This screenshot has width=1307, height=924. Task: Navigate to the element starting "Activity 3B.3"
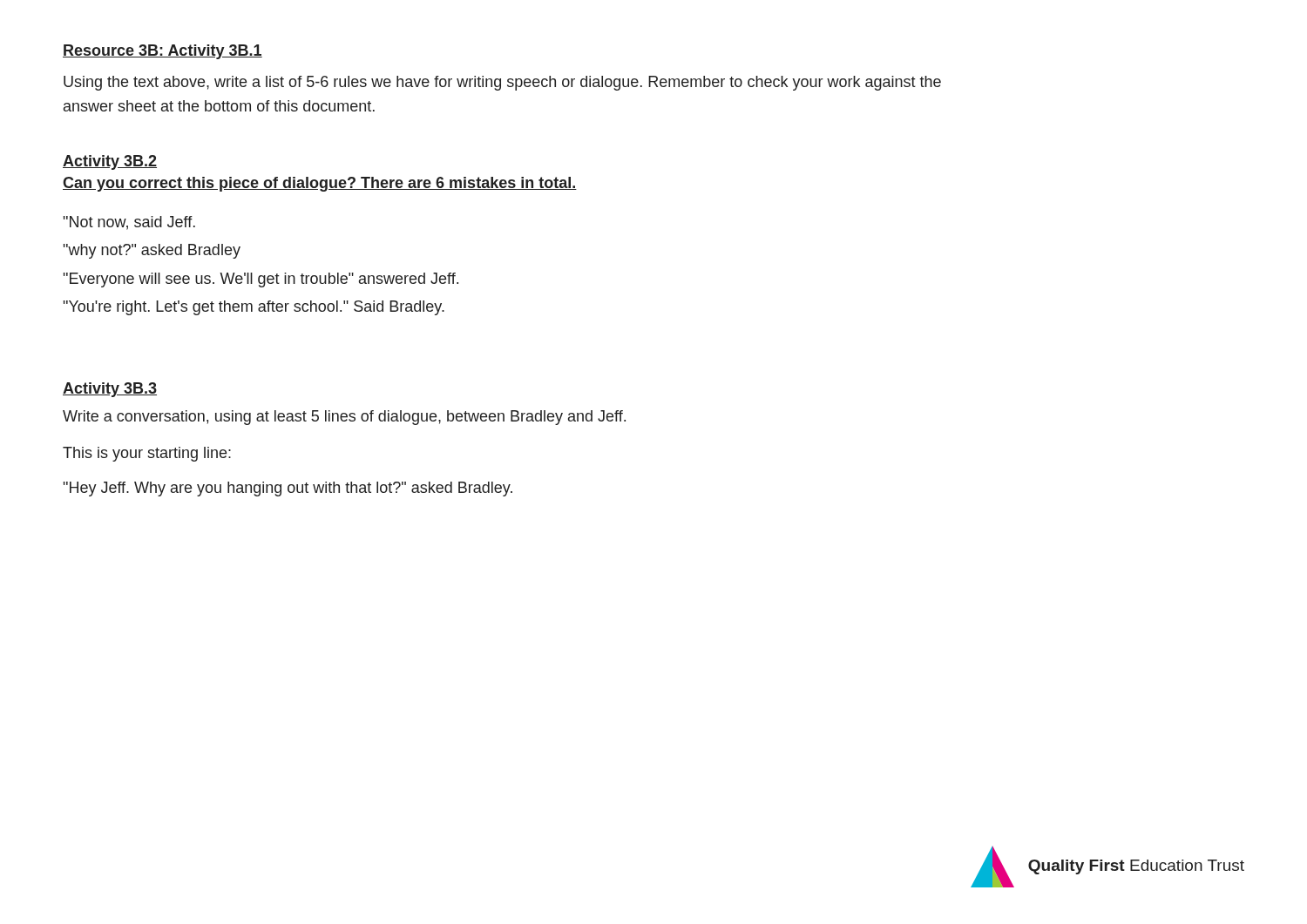point(110,389)
